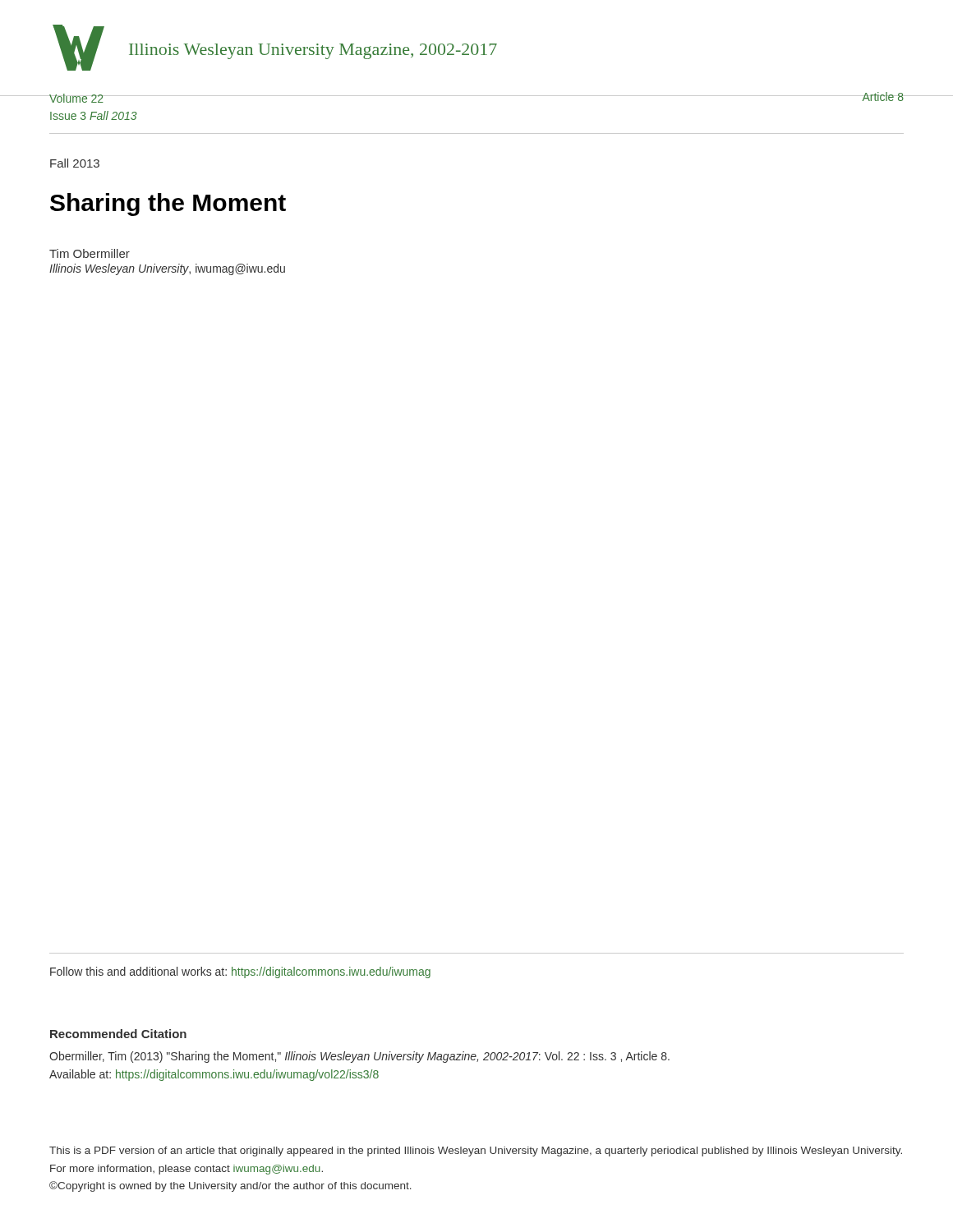Locate the section header that reads "Recommended Citation"

[118, 1034]
